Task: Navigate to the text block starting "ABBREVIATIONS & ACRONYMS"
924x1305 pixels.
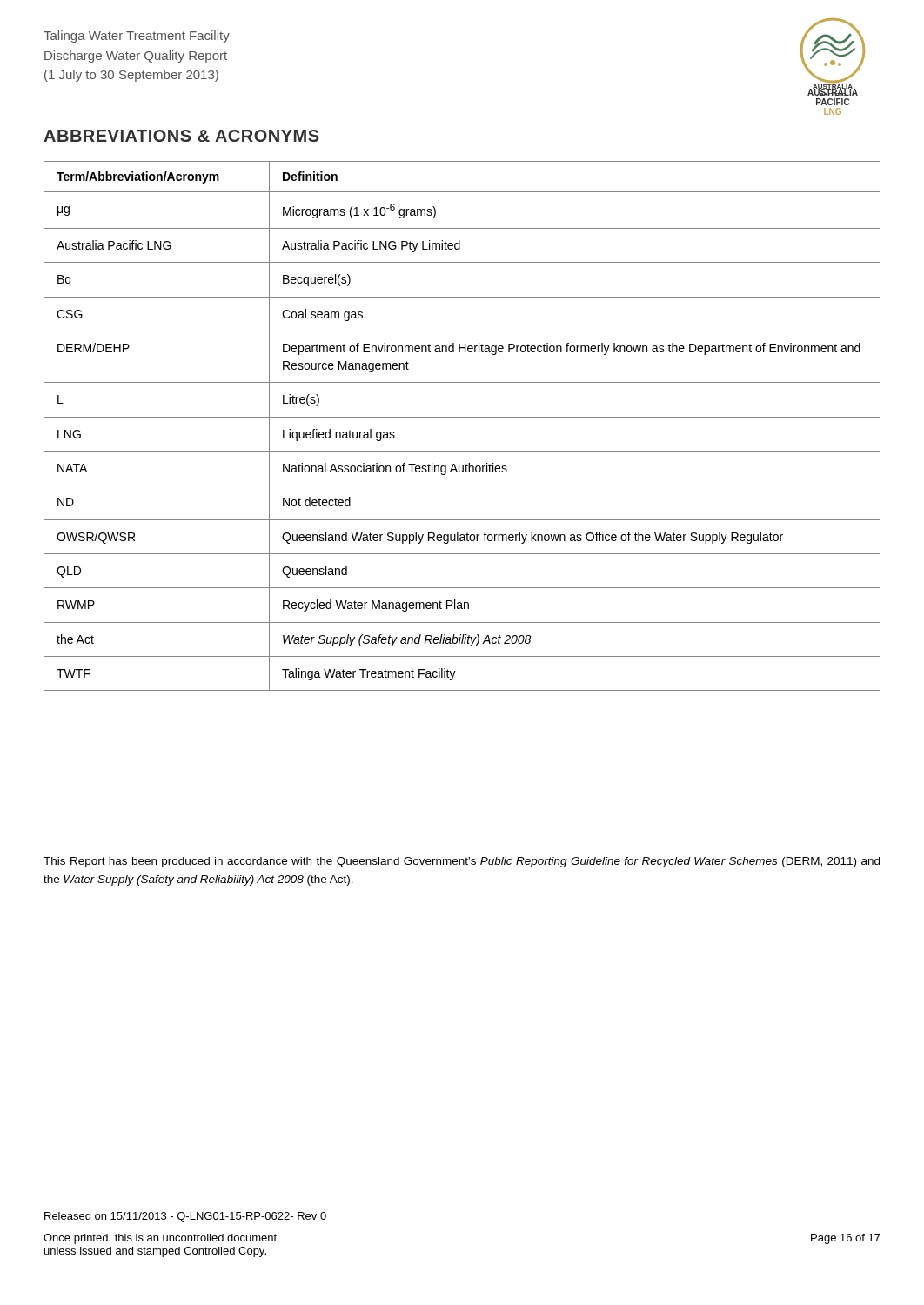Action: (x=182, y=136)
